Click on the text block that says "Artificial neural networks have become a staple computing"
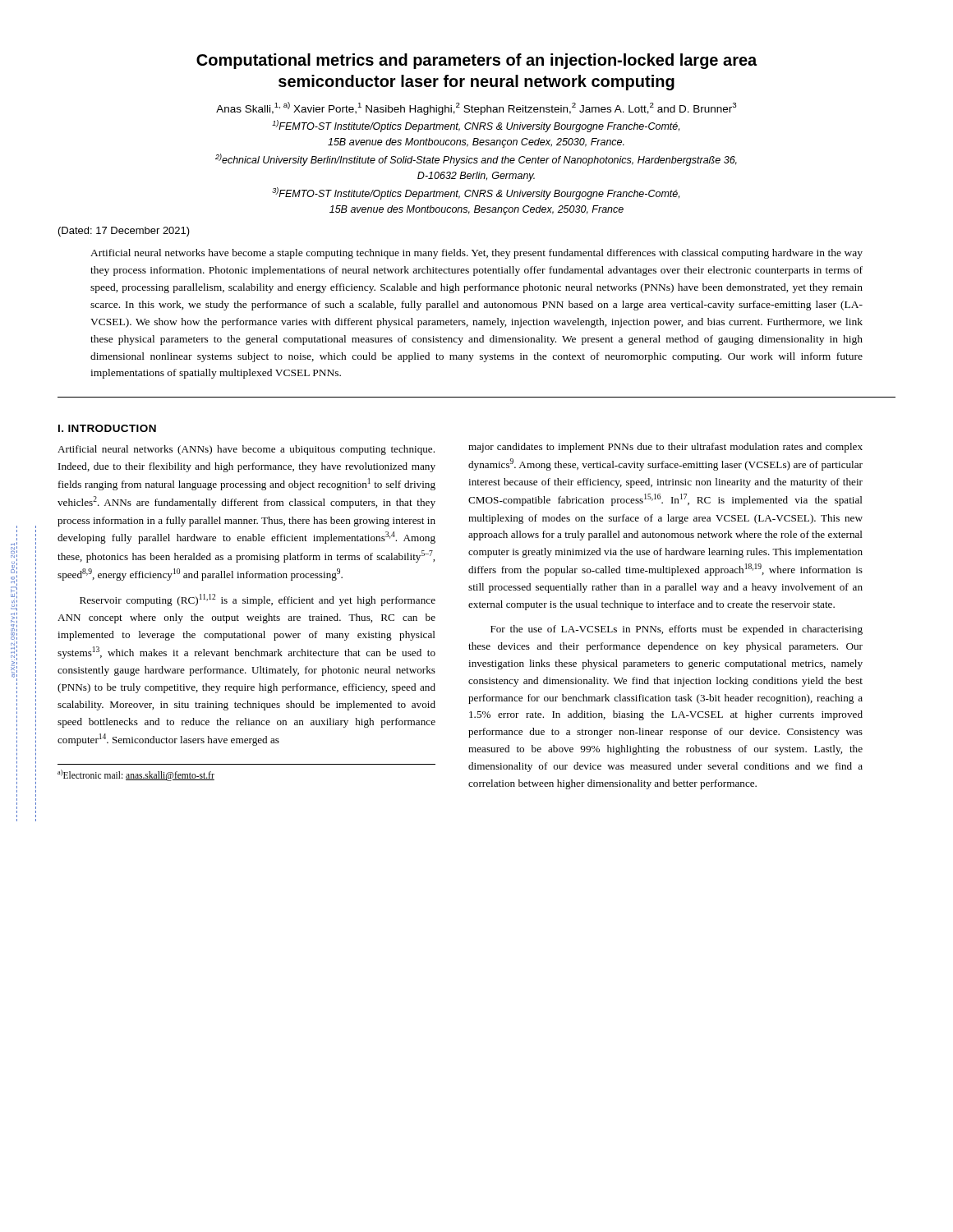This screenshot has height=1232, width=953. point(476,313)
